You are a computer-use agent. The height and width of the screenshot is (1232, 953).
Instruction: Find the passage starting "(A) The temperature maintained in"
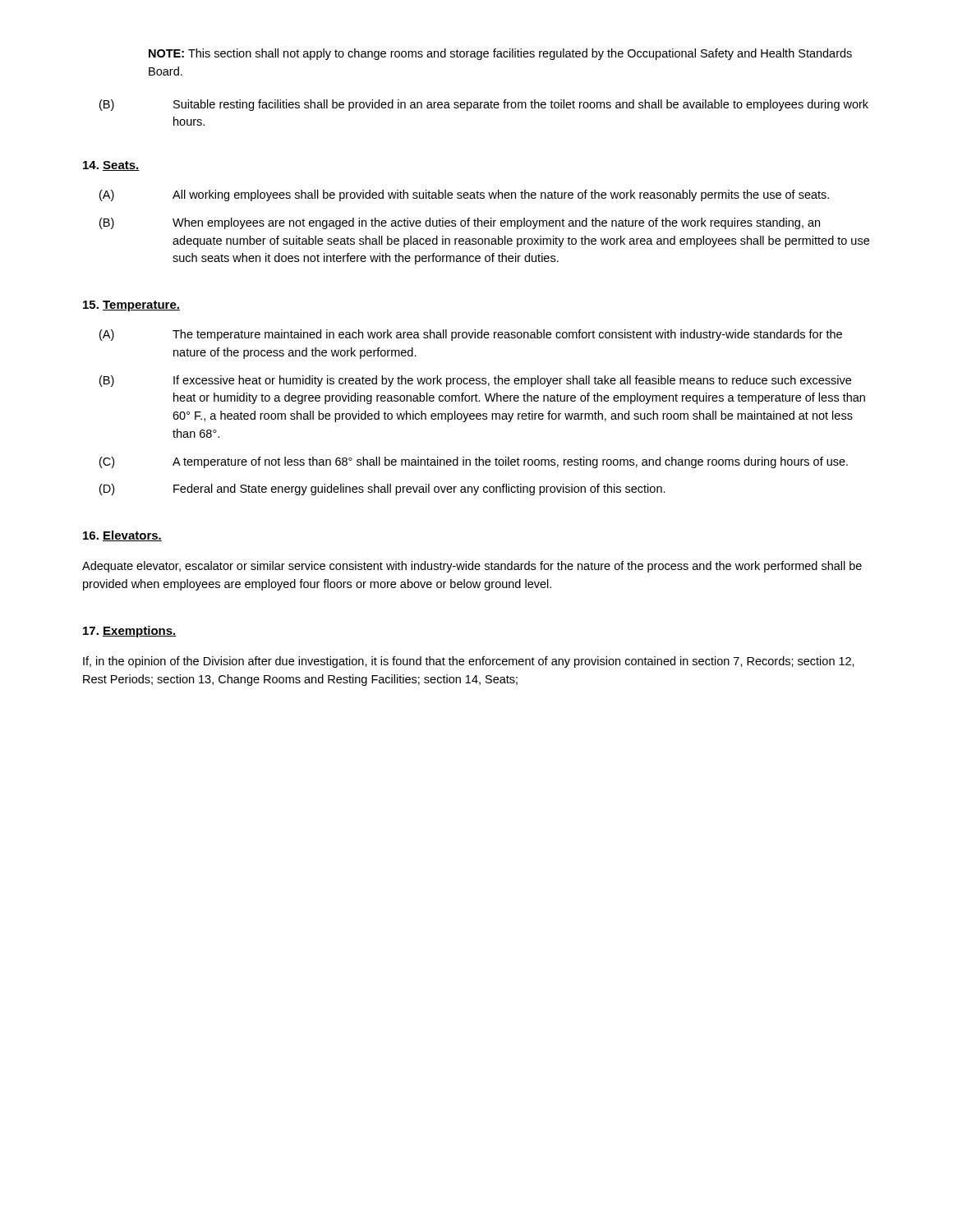pos(481,344)
